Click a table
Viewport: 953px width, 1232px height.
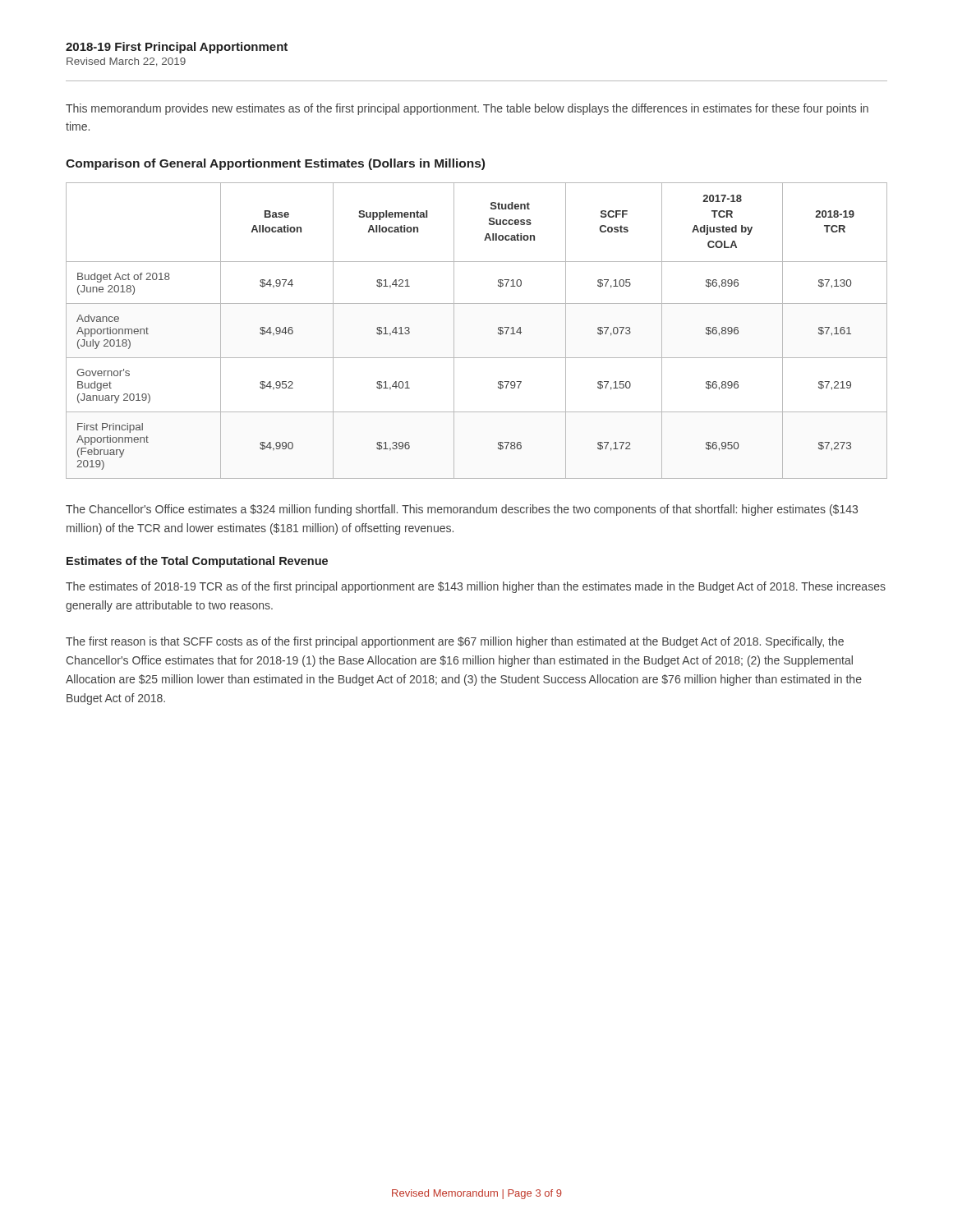click(x=476, y=331)
